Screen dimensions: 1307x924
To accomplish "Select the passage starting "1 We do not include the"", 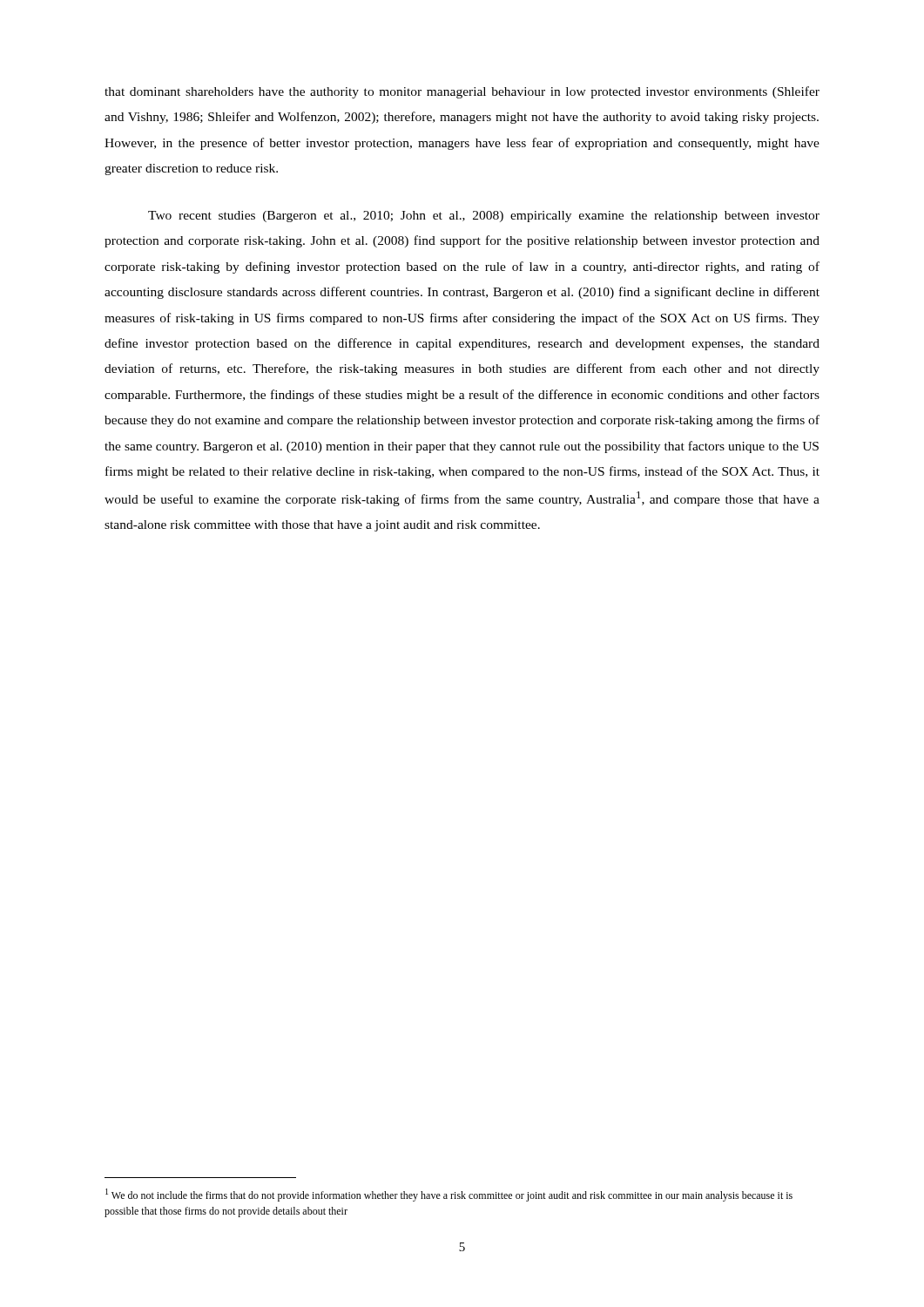I will tap(449, 1202).
